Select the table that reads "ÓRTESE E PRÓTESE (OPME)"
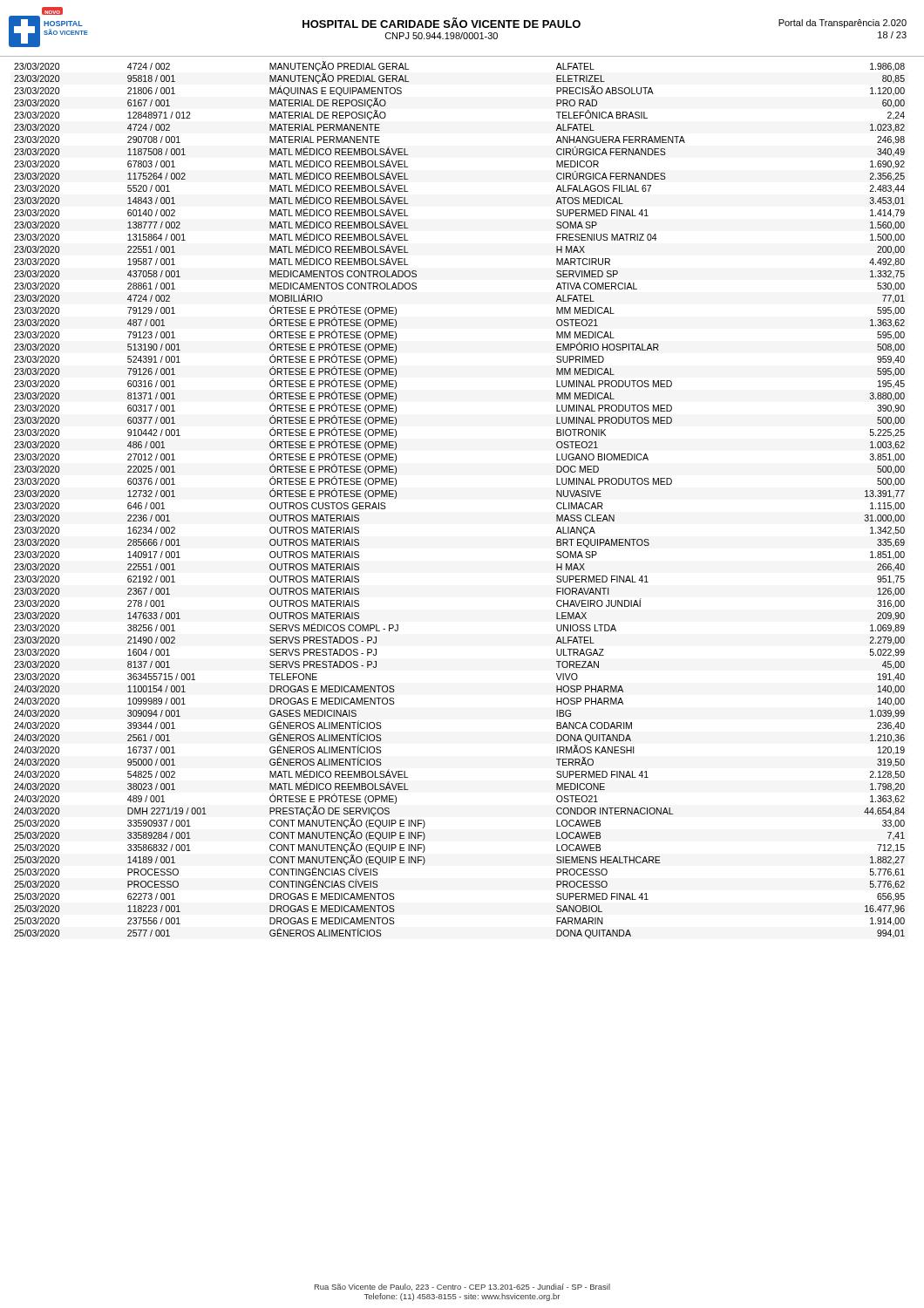 pyautogui.click(x=462, y=499)
